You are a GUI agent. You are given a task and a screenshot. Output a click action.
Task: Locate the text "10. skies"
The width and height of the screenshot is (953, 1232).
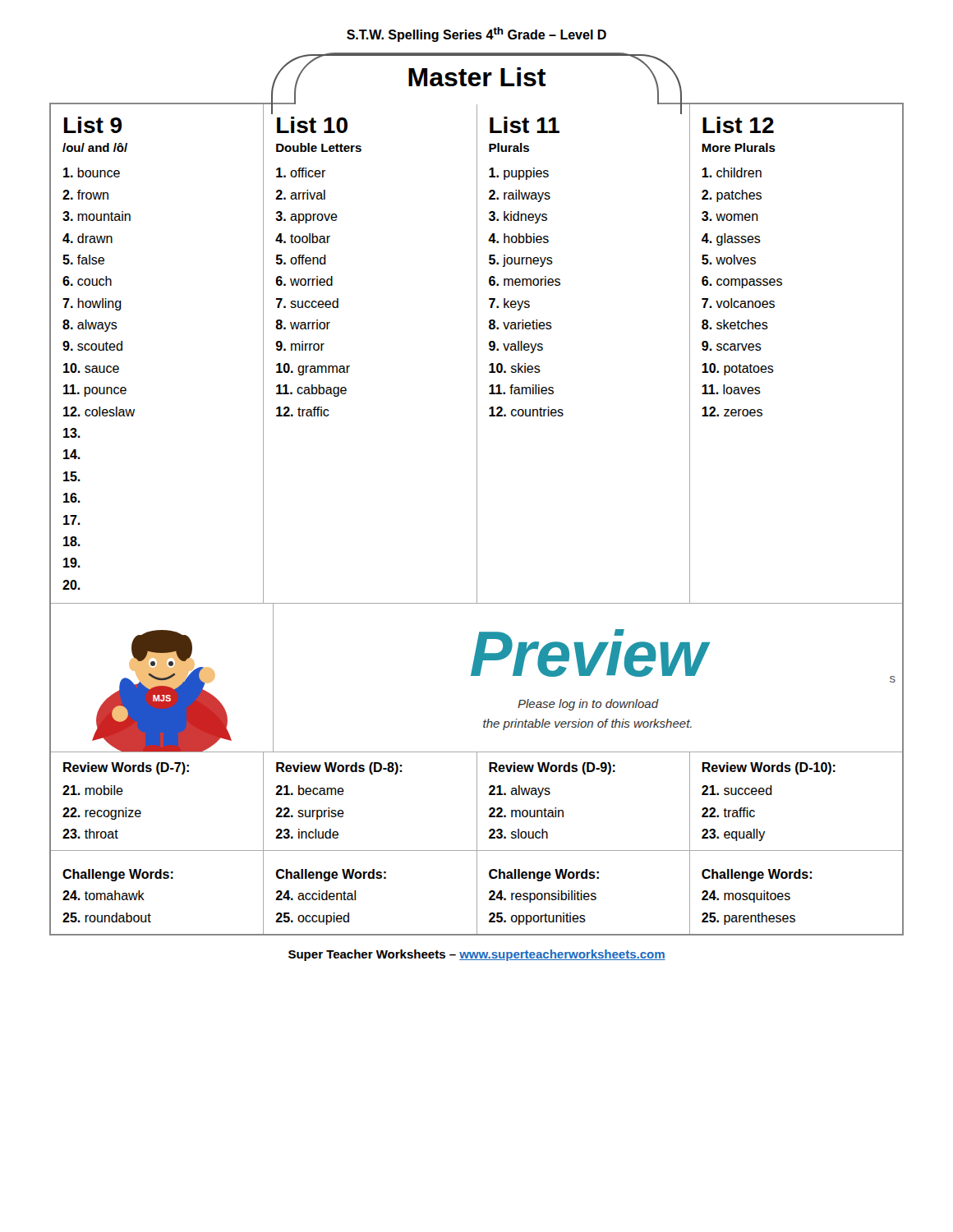coord(514,368)
